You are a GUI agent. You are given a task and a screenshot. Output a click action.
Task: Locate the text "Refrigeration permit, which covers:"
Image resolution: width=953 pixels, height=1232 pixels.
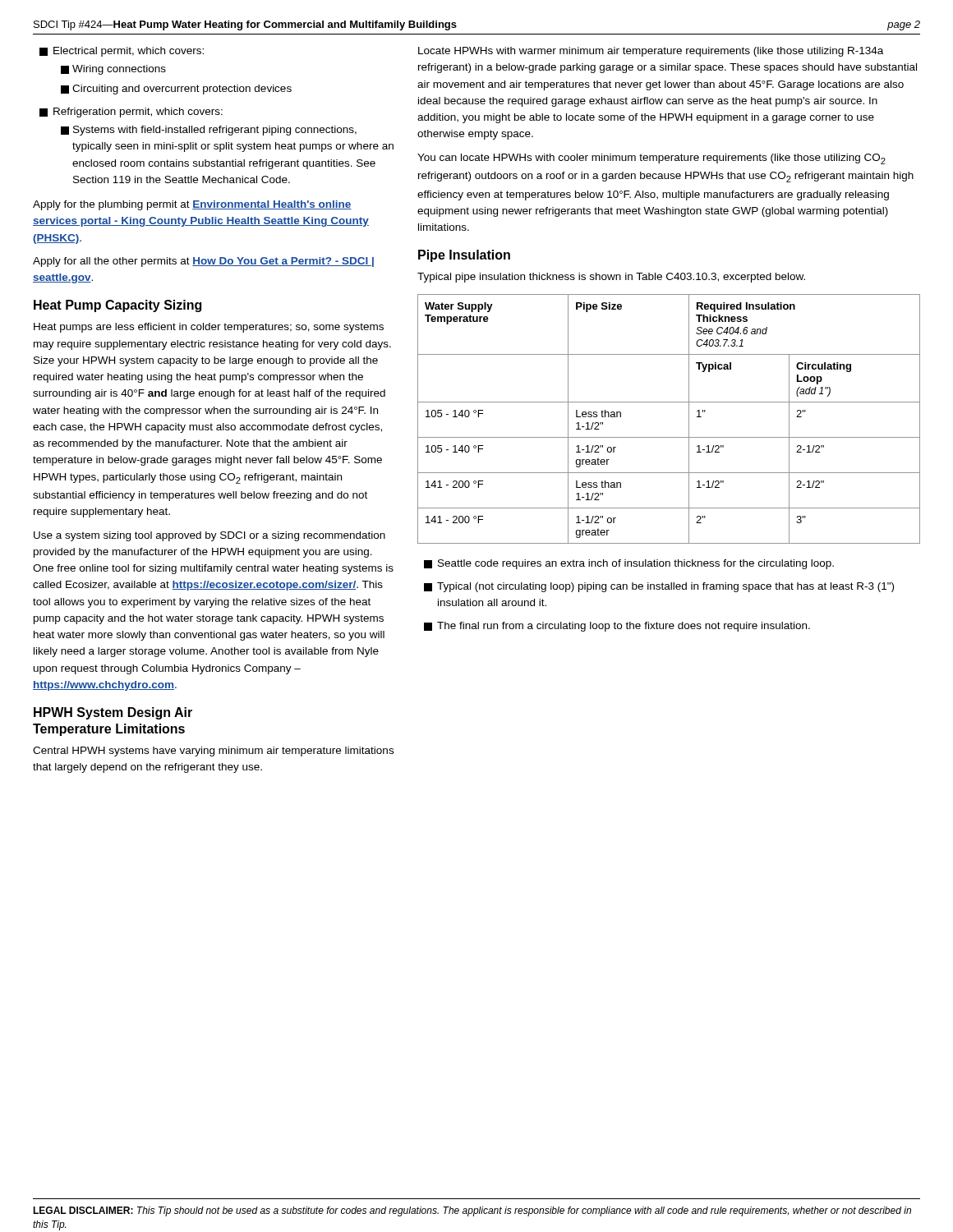131,112
